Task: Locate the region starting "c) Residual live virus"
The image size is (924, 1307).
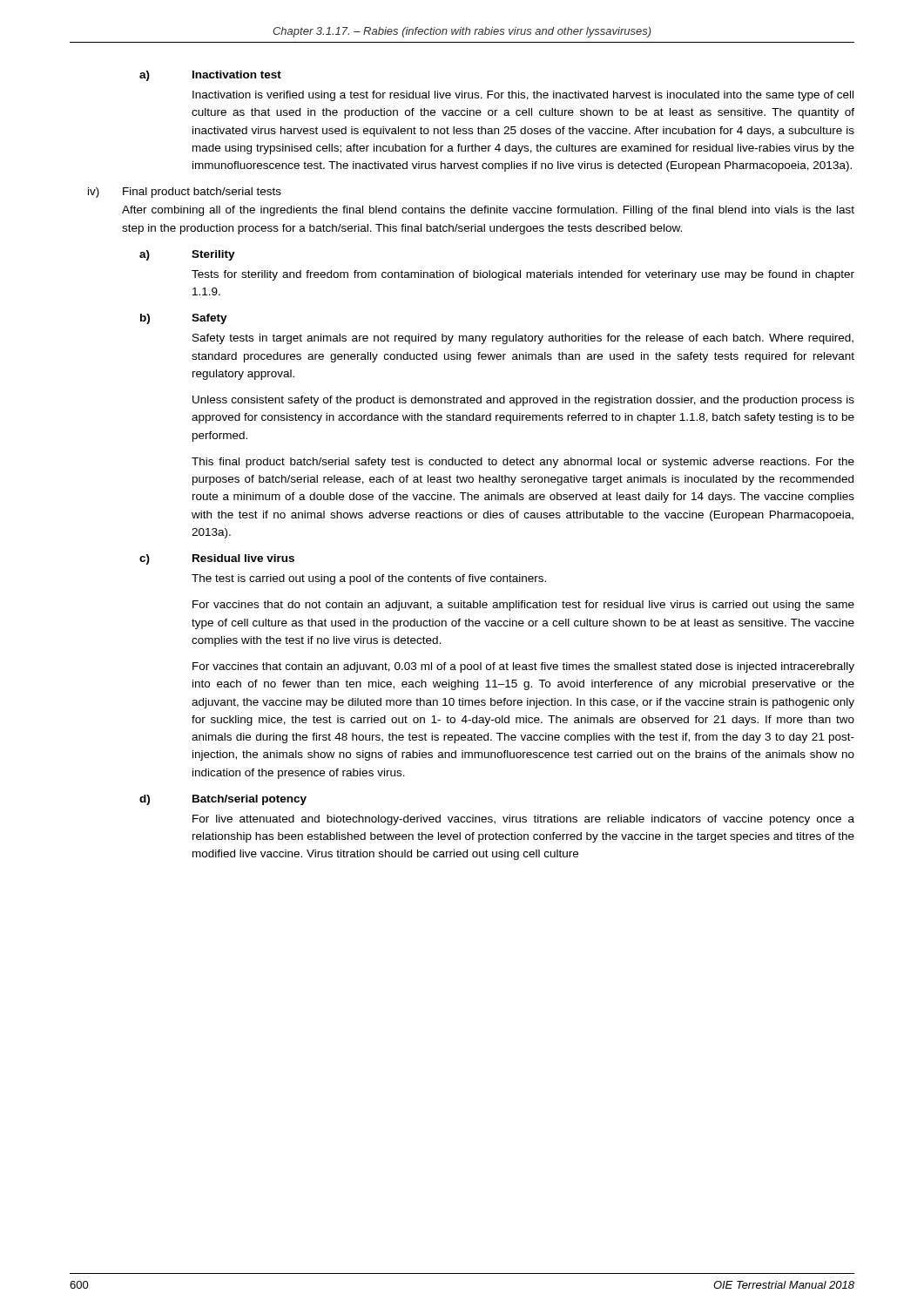Action: click(x=217, y=558)
